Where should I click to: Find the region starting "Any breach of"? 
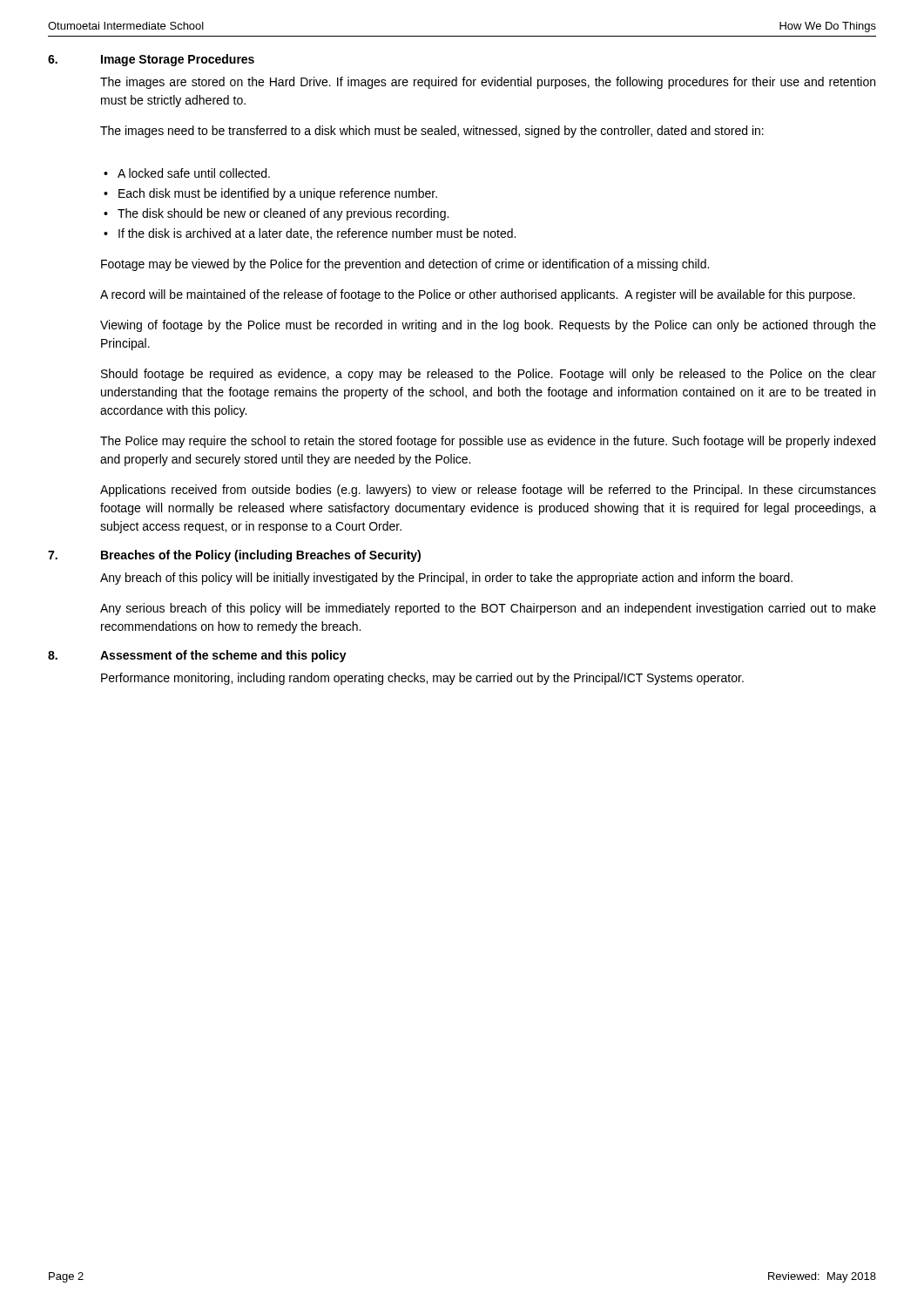447,578
